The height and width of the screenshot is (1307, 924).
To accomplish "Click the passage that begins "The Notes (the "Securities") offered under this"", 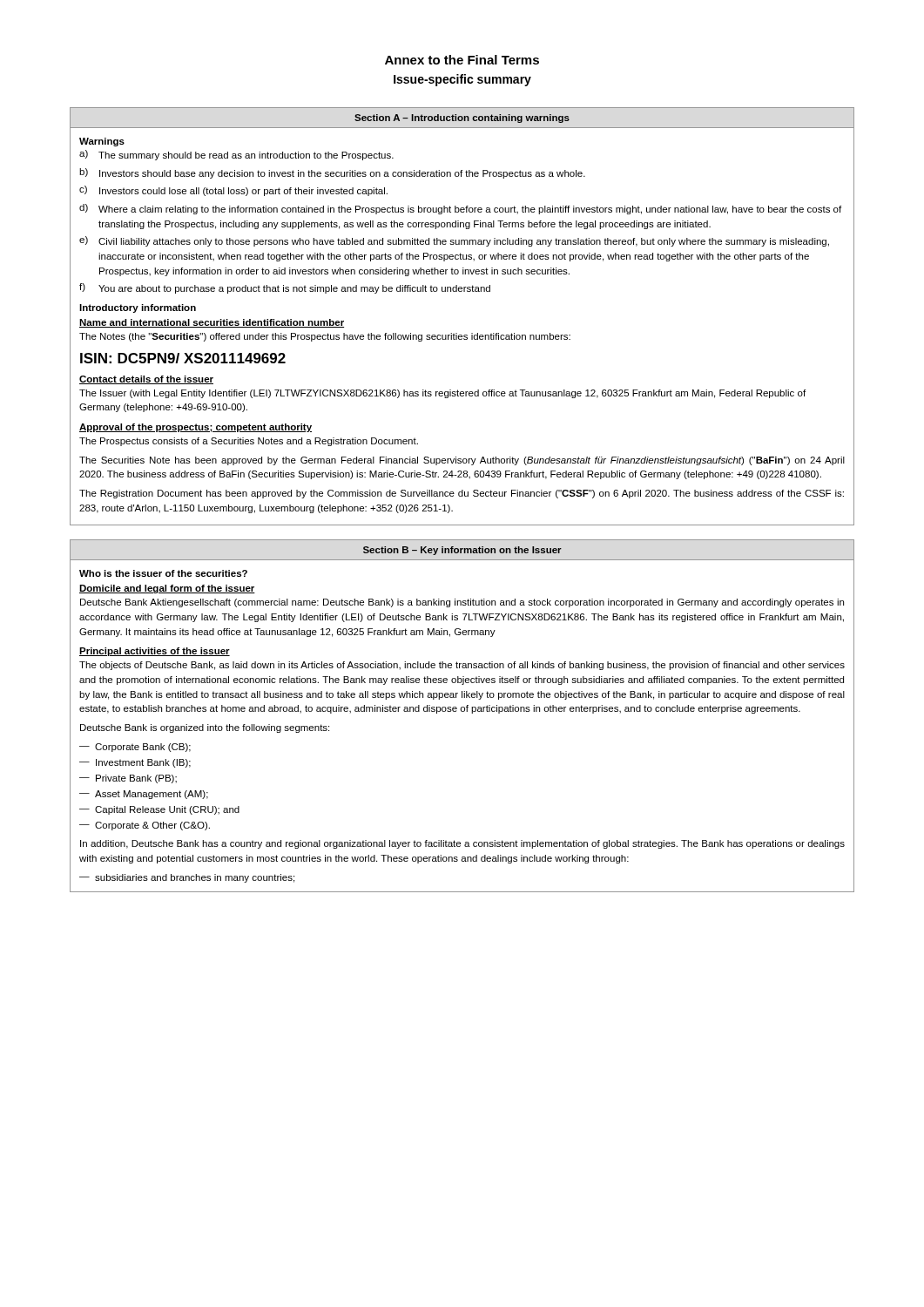I will (325, 336).
